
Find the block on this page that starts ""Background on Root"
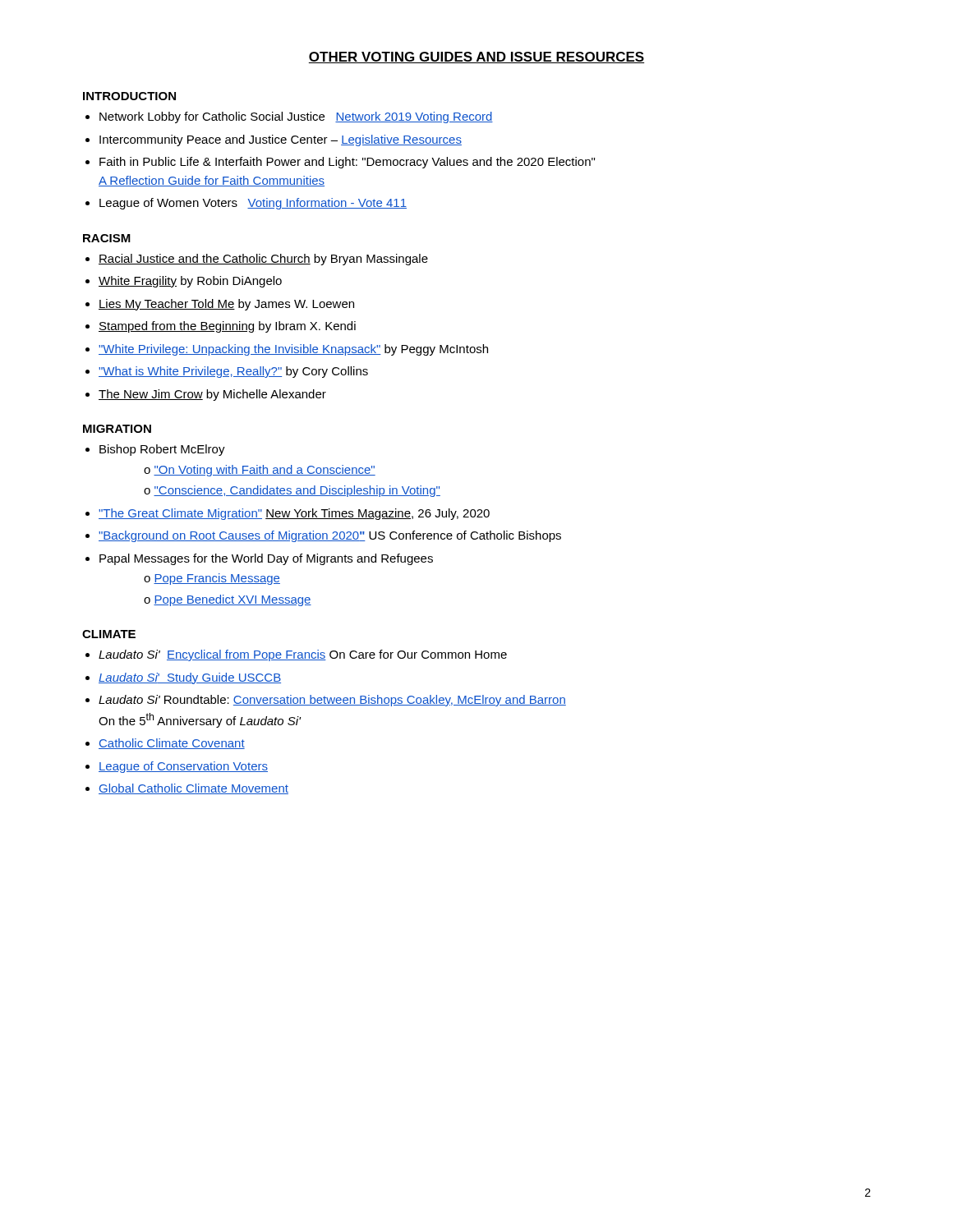pyautogui.click(x=330, y=535)
